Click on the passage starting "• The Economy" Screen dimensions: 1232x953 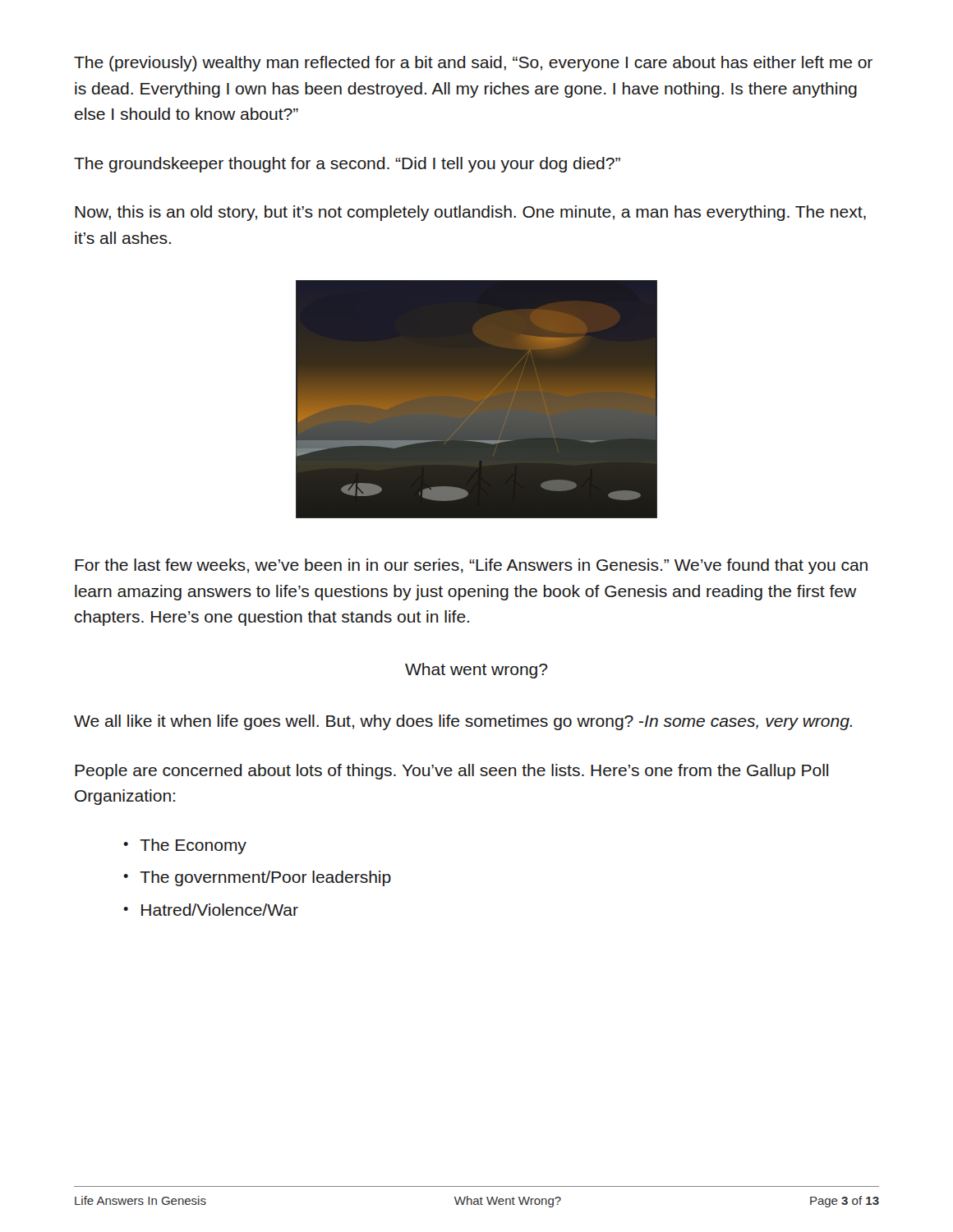click(185, 845)
